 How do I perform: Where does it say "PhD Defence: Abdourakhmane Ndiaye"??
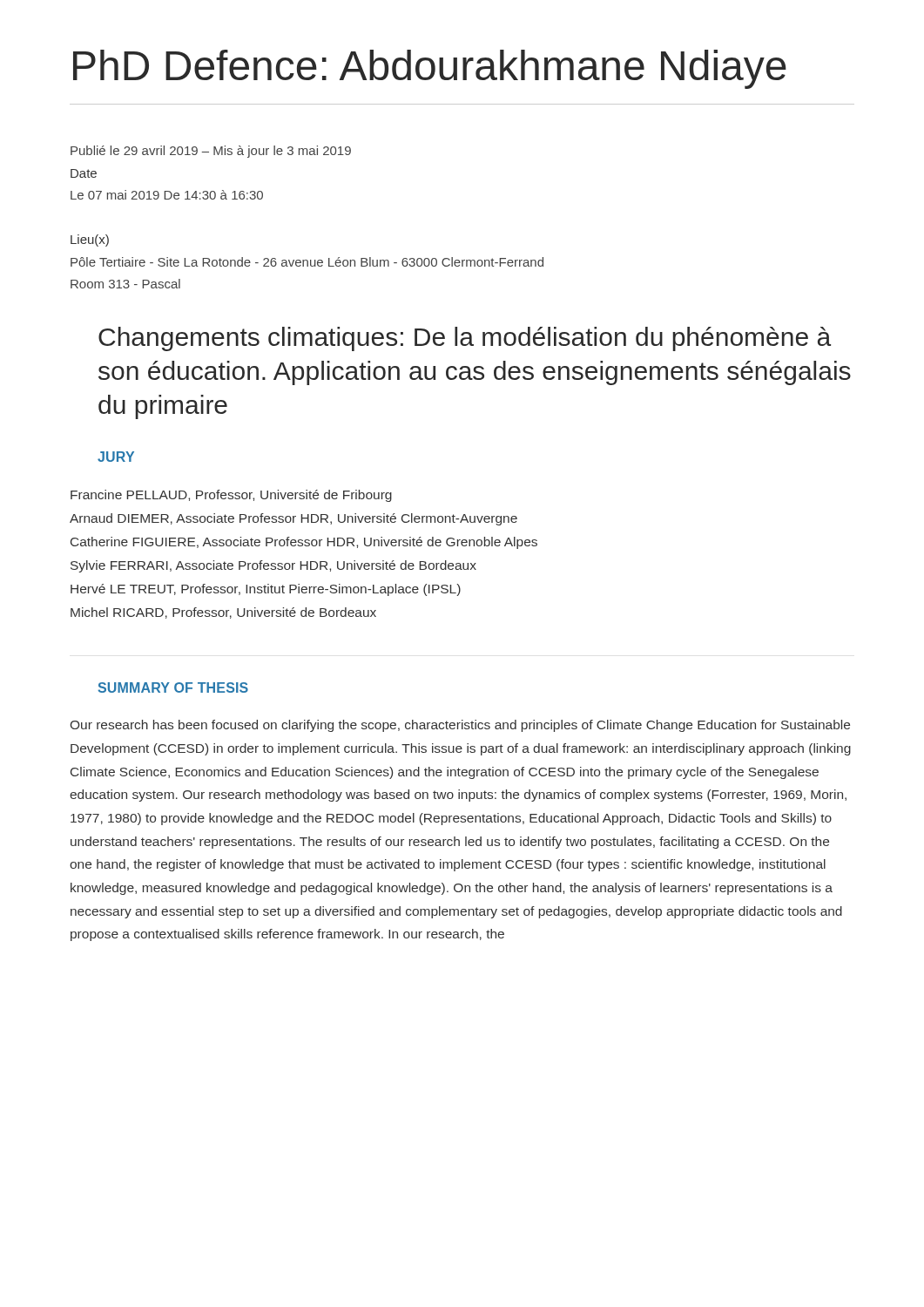point(462,66)
